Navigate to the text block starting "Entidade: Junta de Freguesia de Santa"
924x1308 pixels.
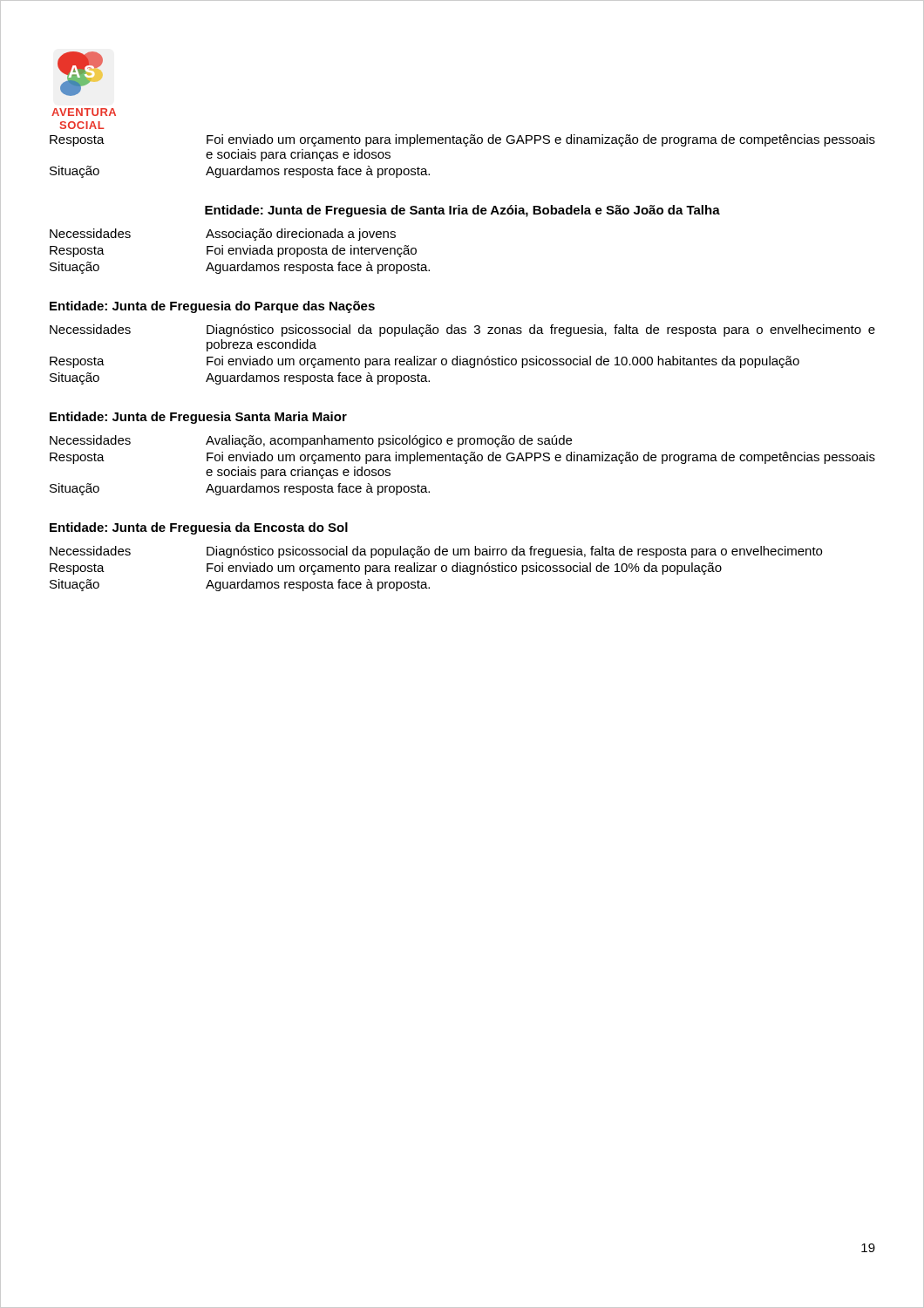click(462, 210)
